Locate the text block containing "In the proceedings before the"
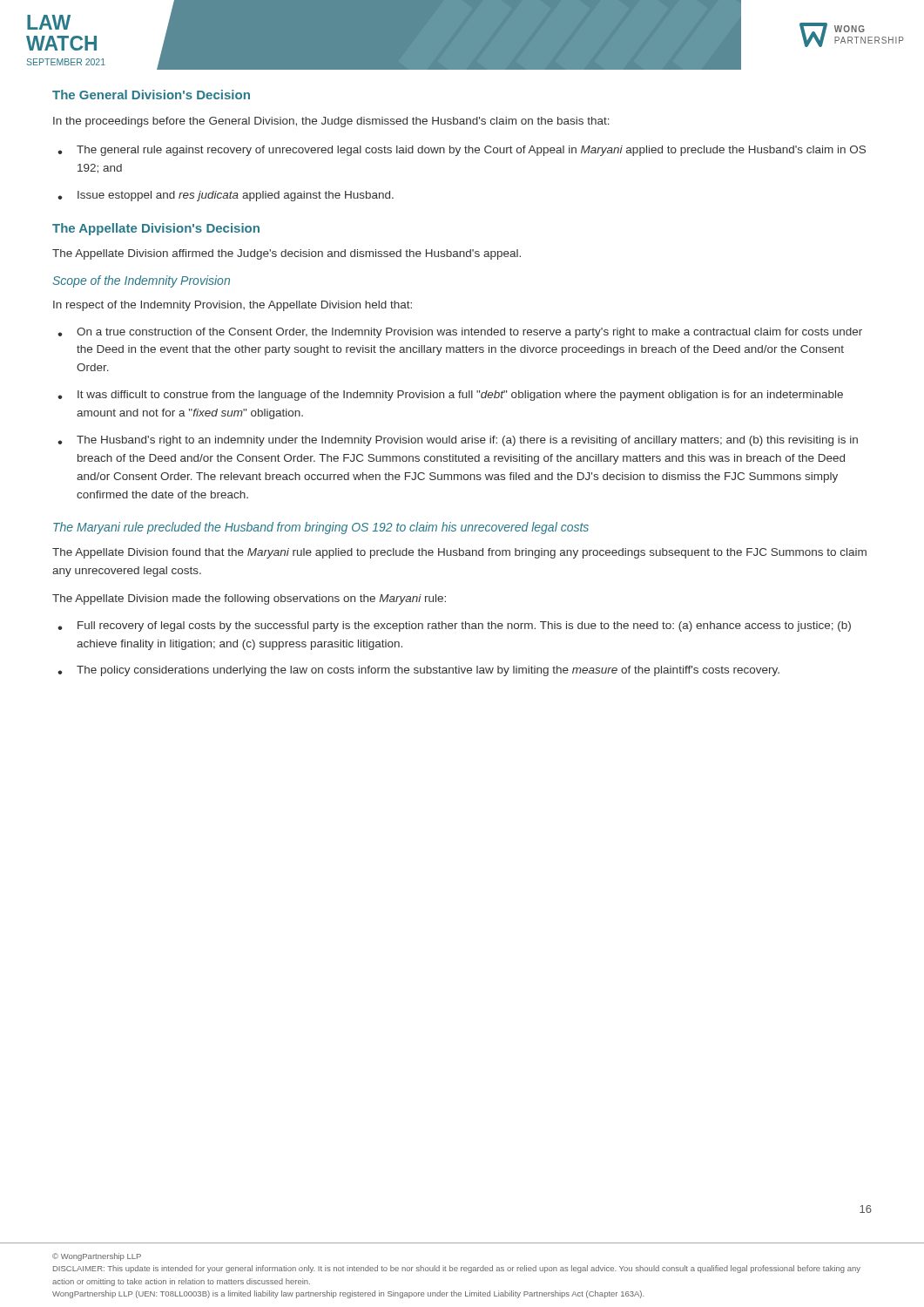 coord(331,121)
